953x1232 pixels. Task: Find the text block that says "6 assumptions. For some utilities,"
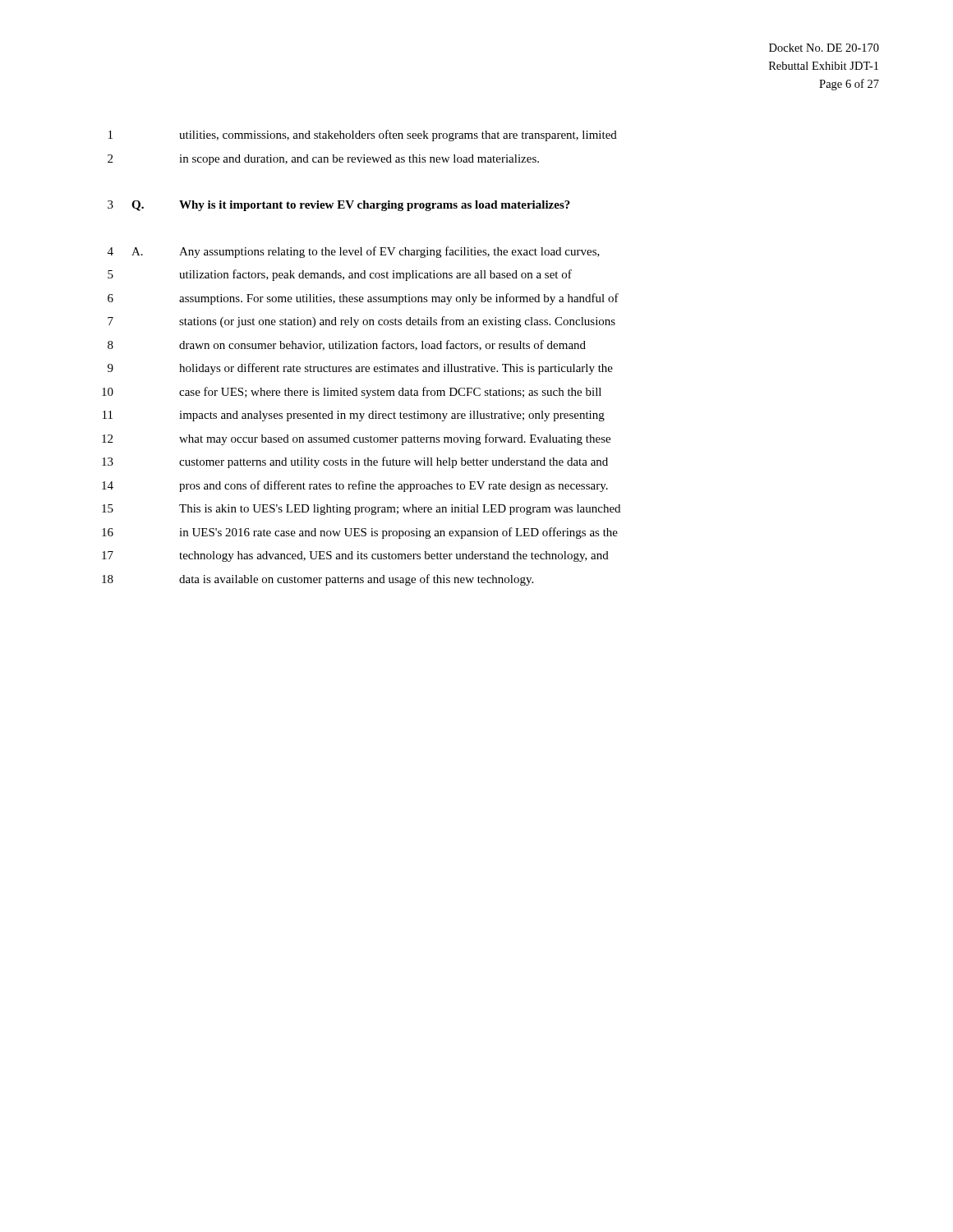[x=476, y=298]
